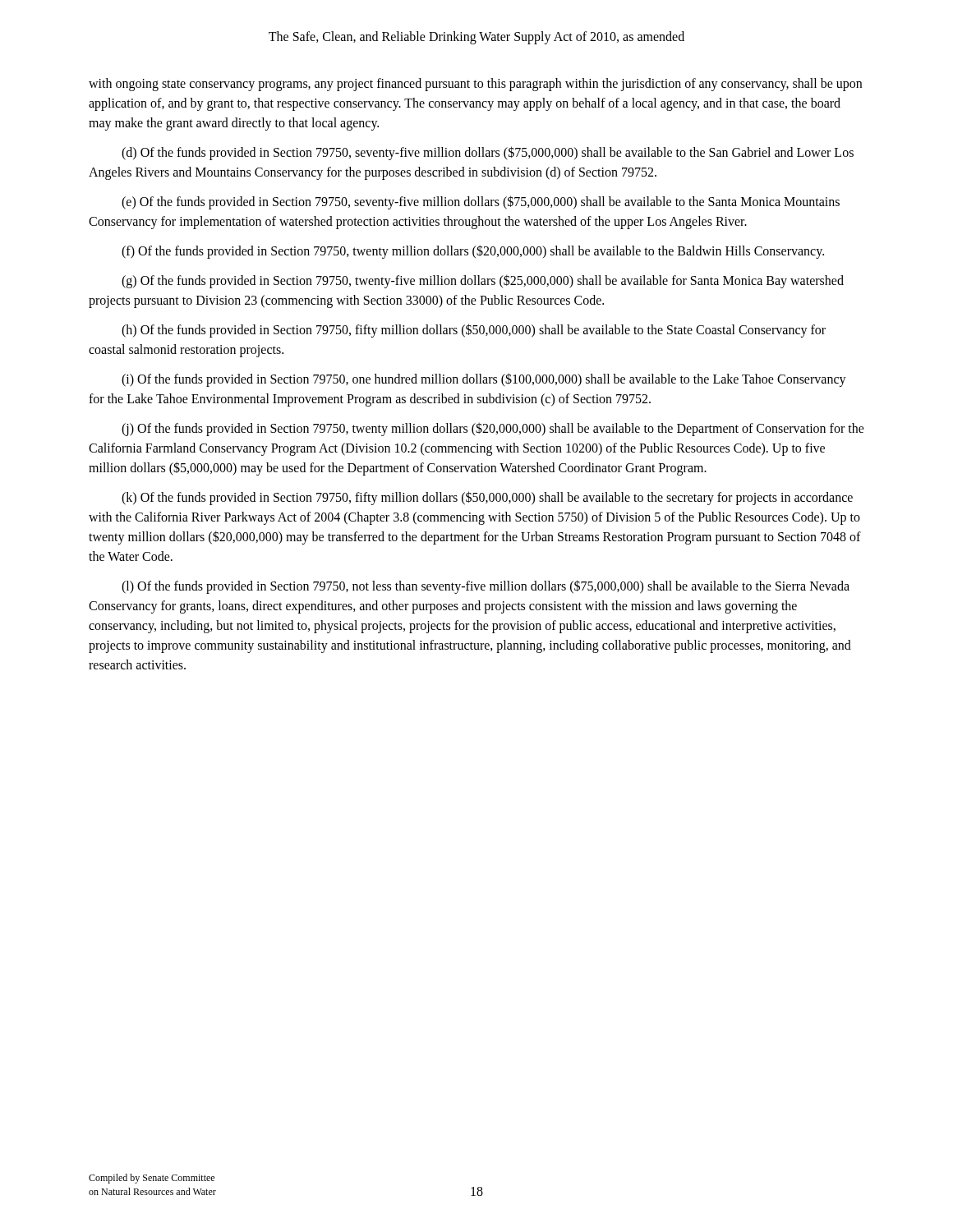Screen dimensions: 1232x953
Task: Locate the block of text that opens with "(j) Of the funds provided in"
Action: (476, 448)
